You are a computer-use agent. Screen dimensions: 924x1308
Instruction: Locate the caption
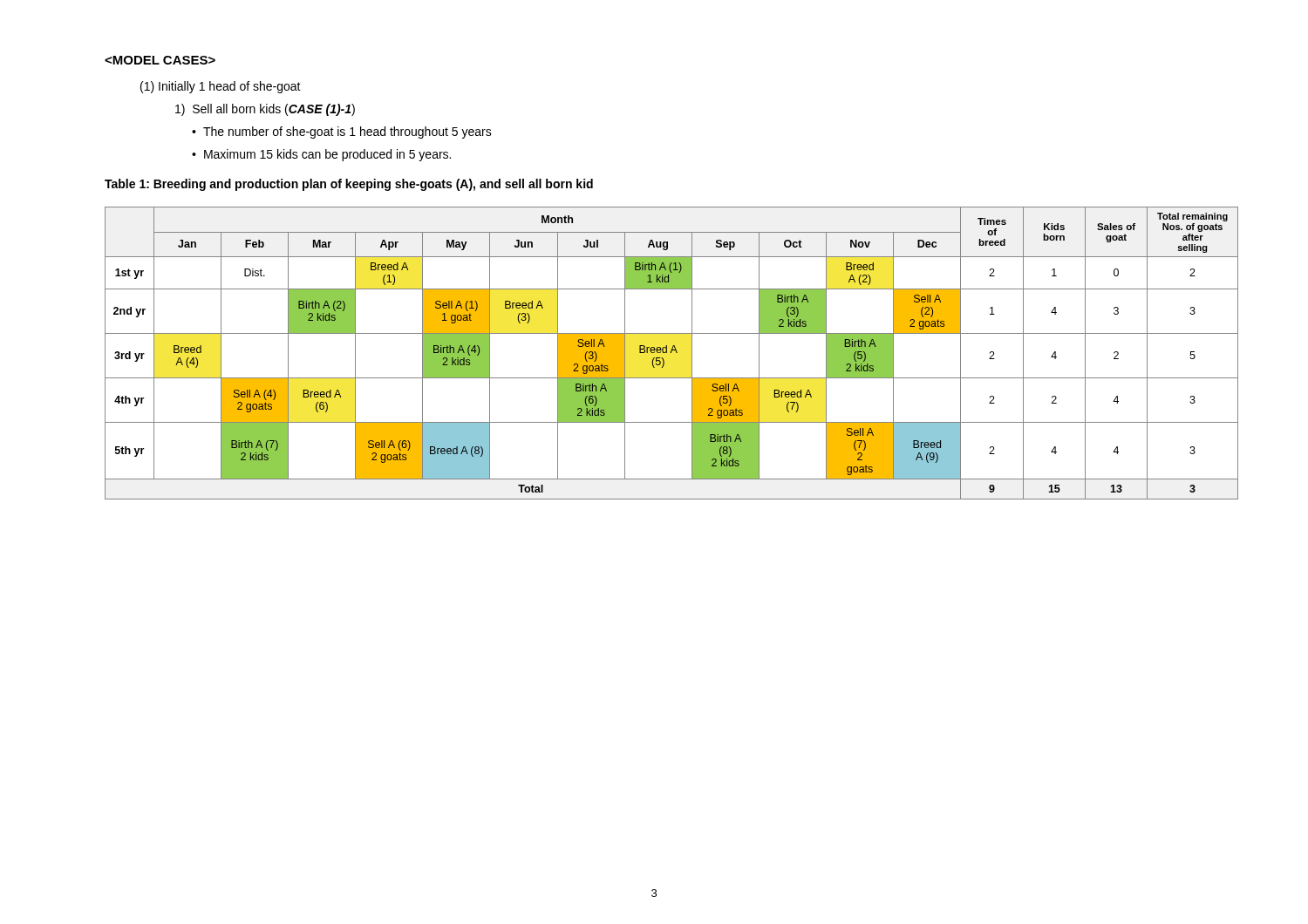[349, 184]
